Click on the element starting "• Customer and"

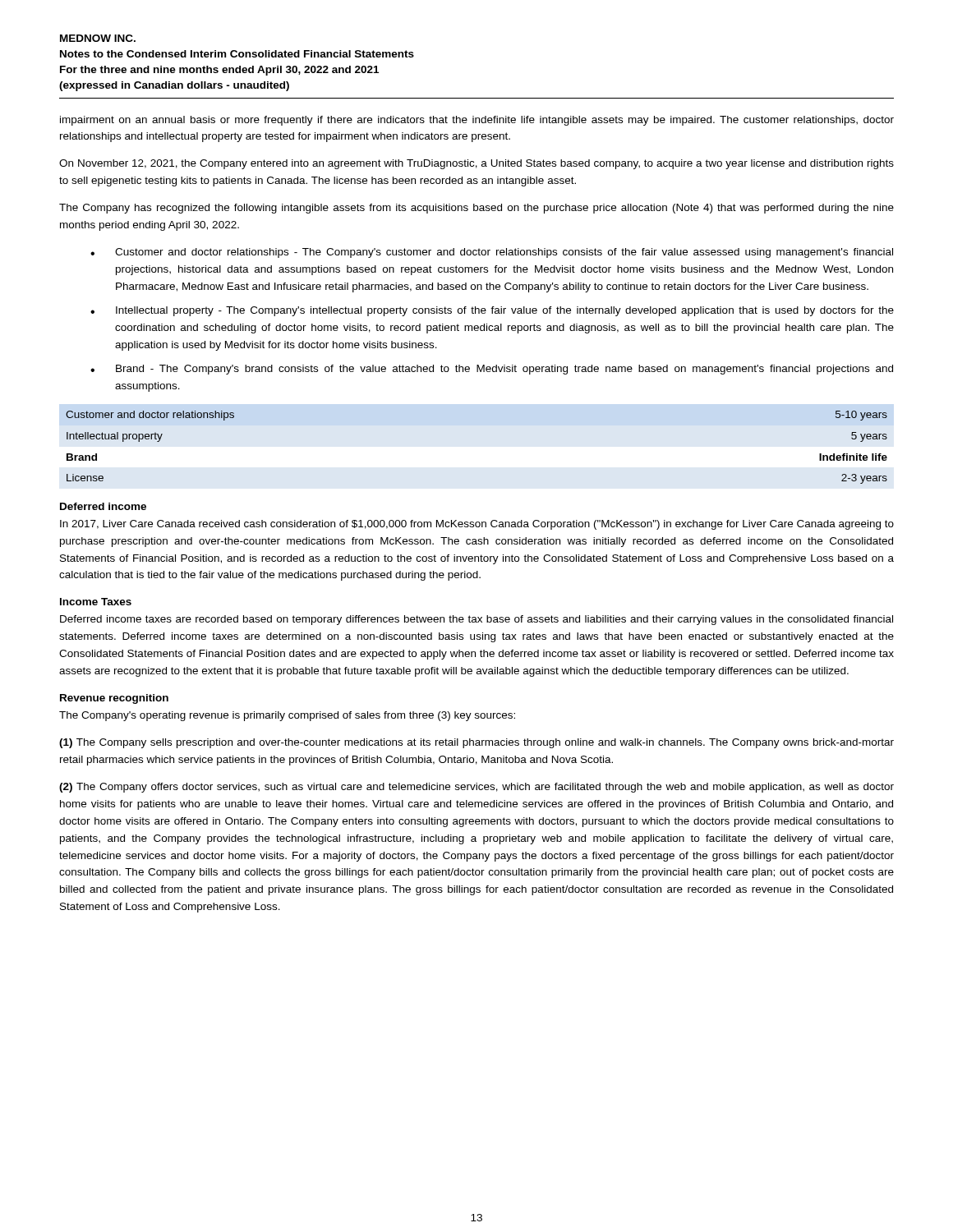click(485, 270)
